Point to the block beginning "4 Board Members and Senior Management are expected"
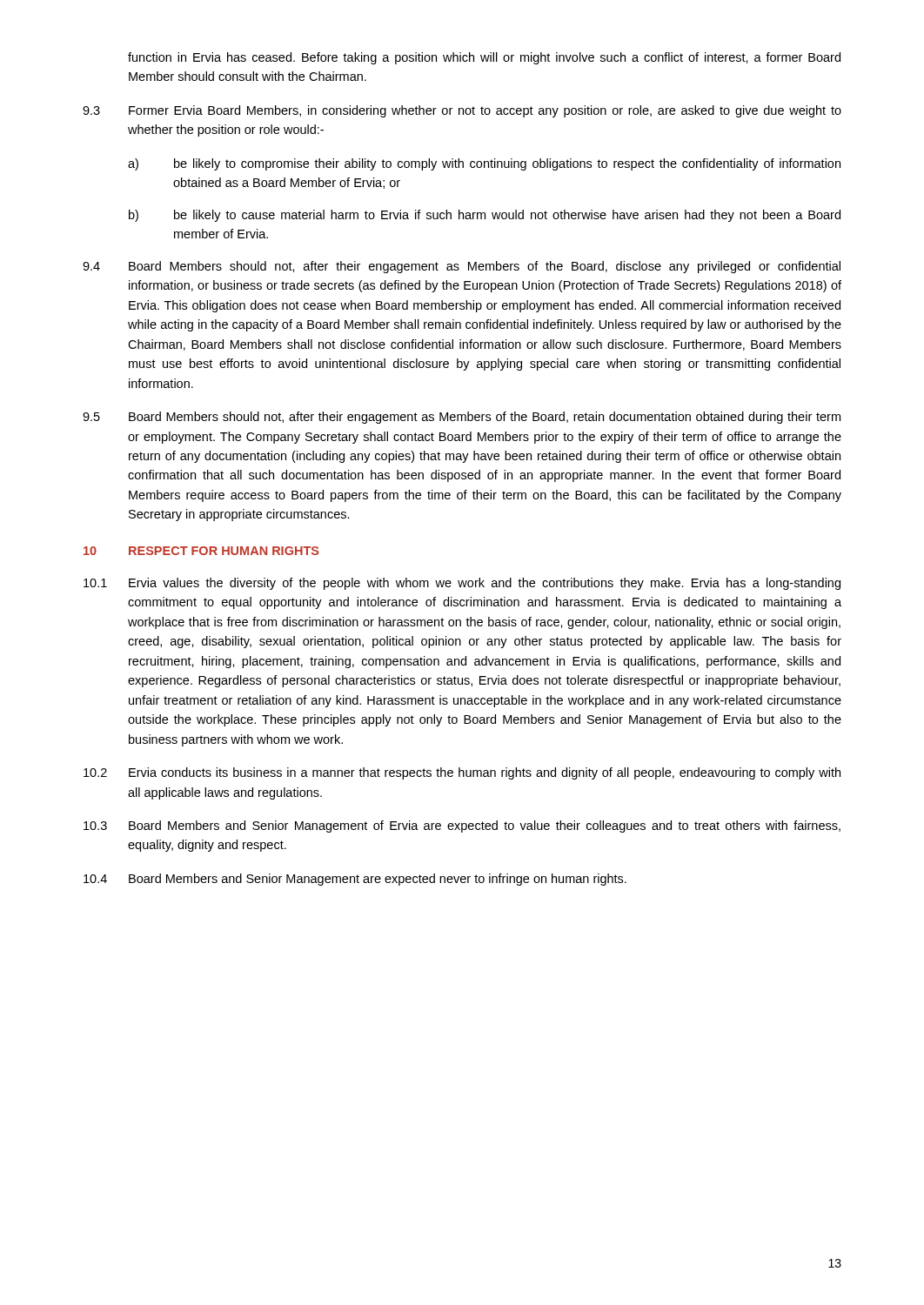924x1305 pixels. point(462,879)
